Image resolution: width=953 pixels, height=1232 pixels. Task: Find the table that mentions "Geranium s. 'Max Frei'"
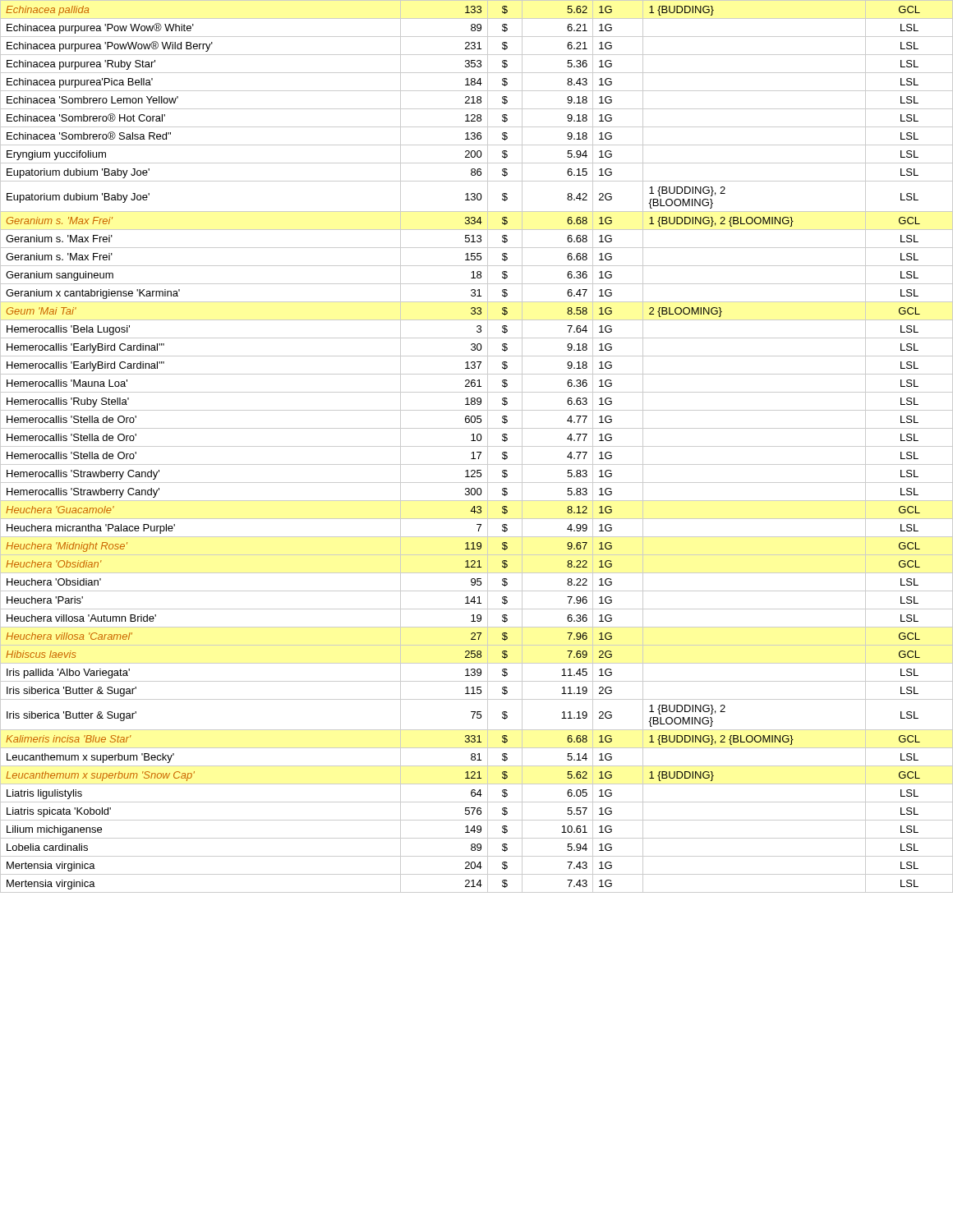pos(476,446)
